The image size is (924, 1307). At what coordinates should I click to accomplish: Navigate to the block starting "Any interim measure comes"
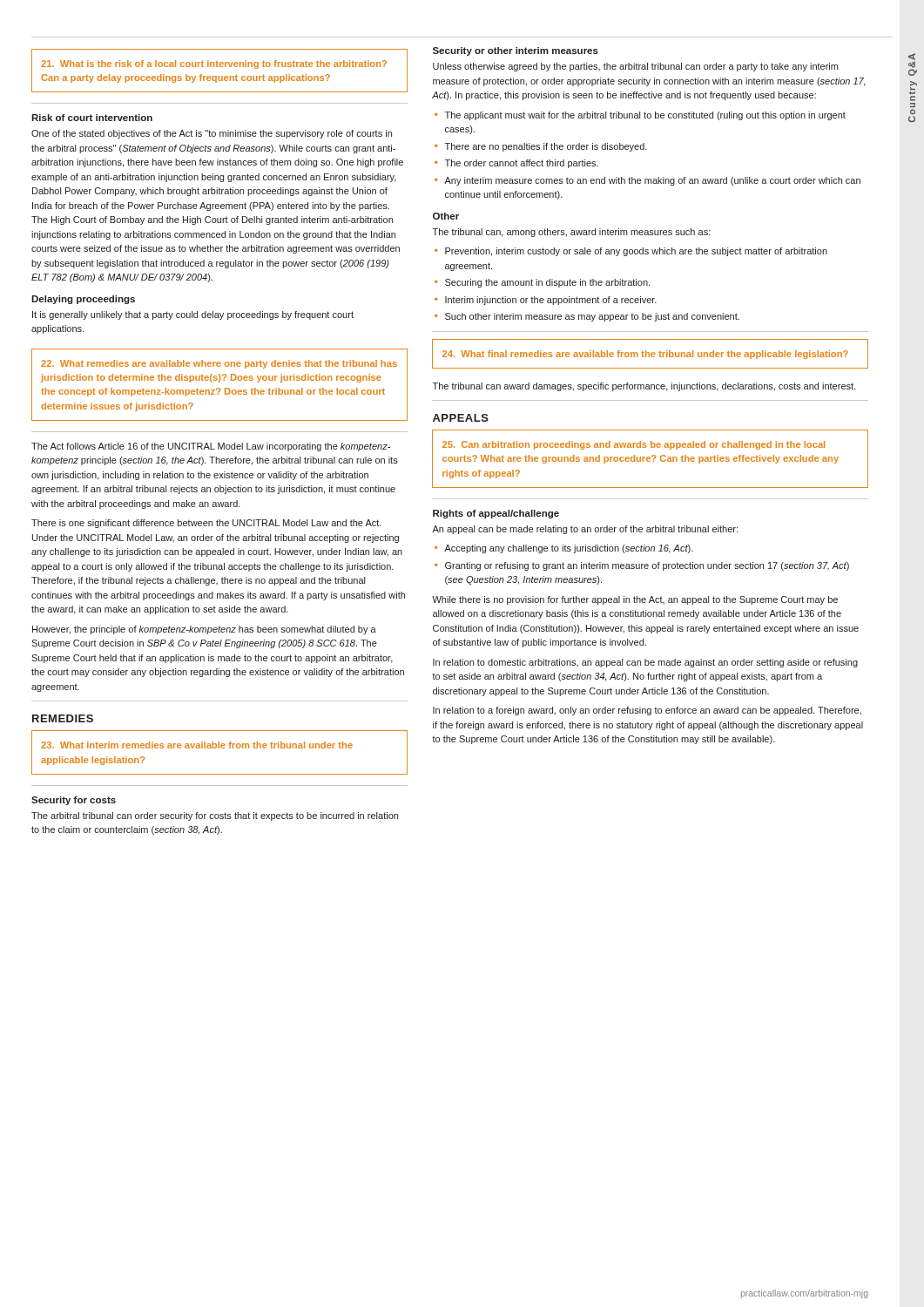[653, 187]
